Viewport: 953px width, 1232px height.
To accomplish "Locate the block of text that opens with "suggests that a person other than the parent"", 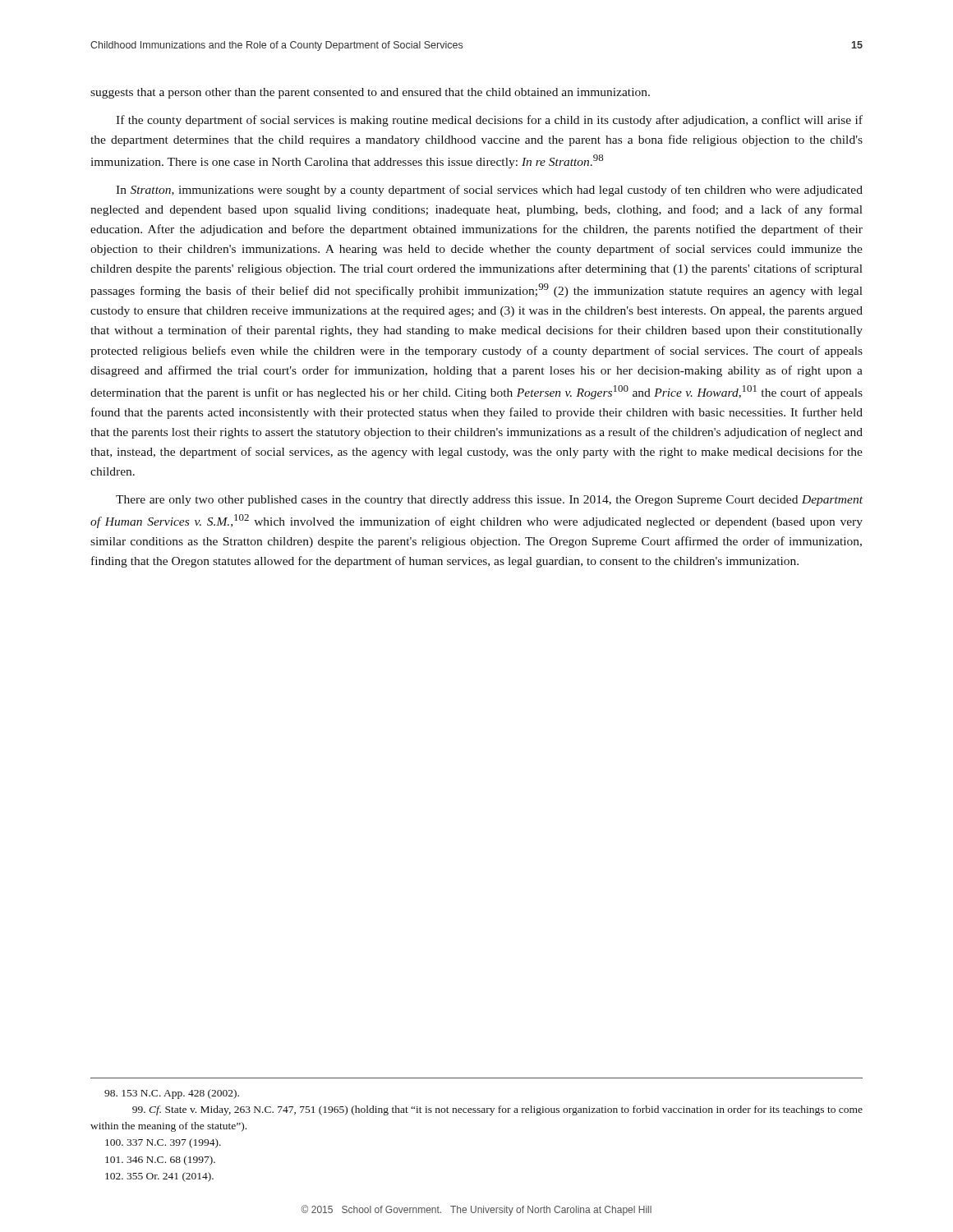I will pos(476,92).
